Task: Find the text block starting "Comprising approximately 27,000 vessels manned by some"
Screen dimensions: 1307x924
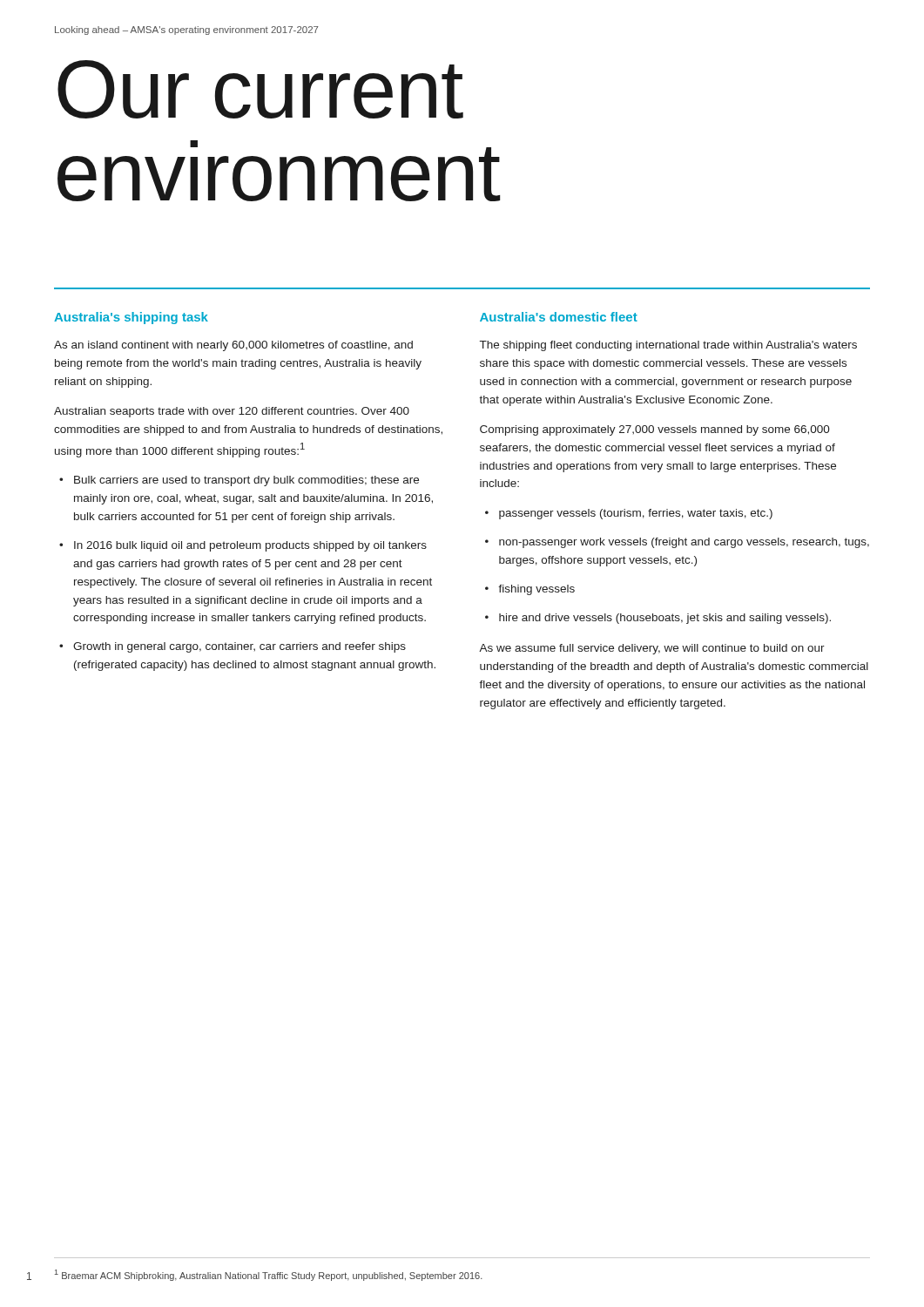Action: 658,456
